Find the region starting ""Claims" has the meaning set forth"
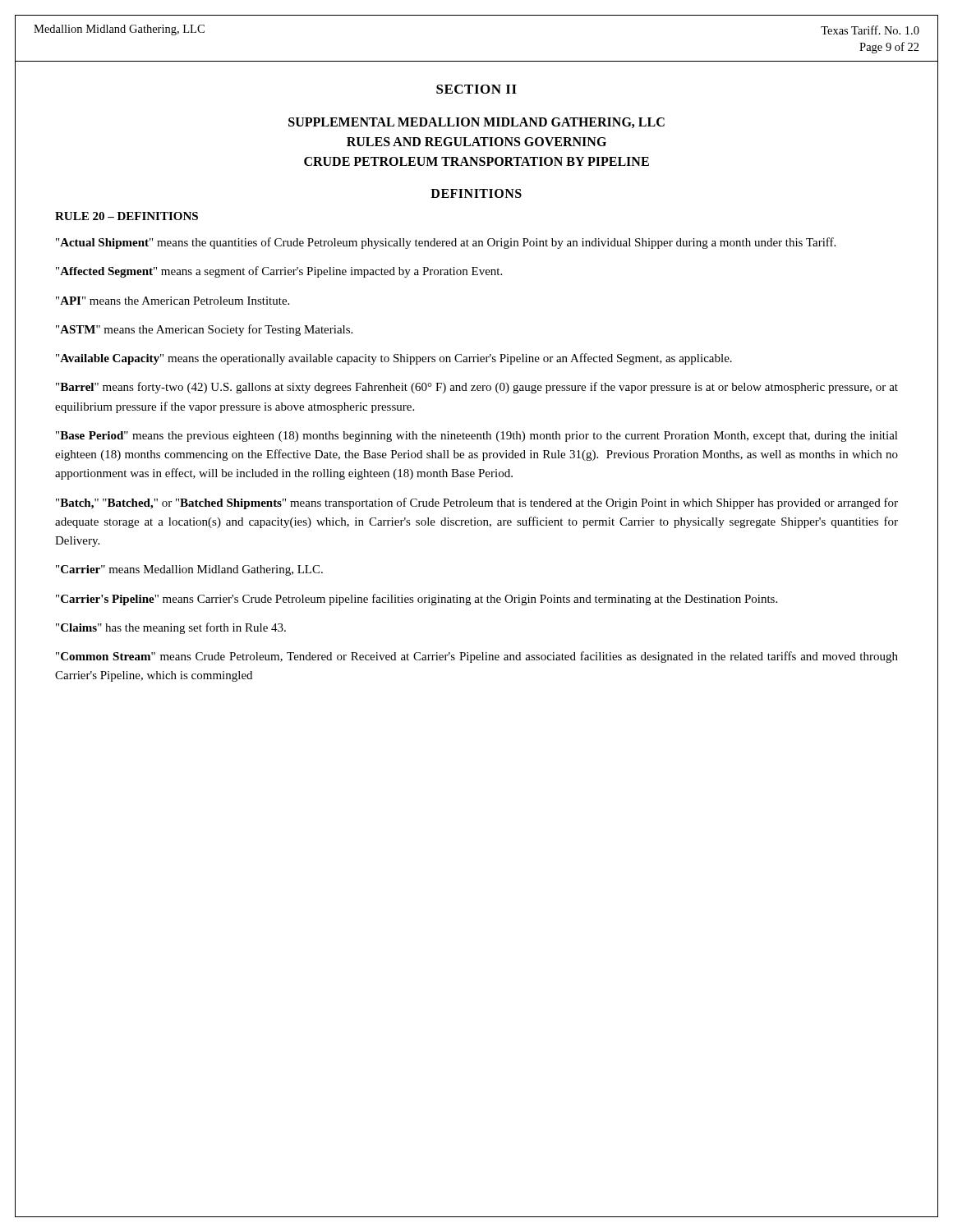Screen dimensions: 1232x953 171,627
